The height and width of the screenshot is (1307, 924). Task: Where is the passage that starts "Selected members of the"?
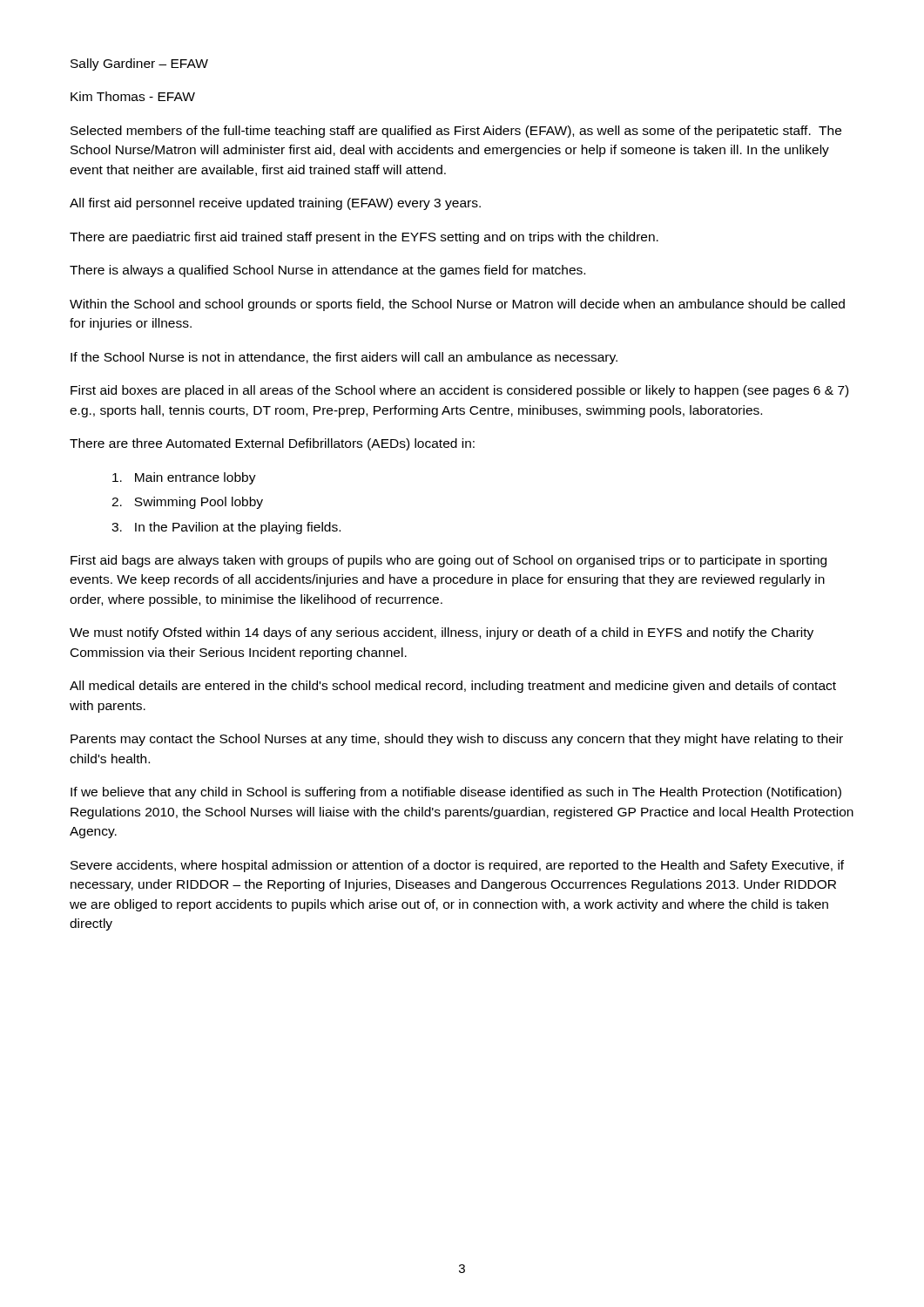tap(456, 150)
